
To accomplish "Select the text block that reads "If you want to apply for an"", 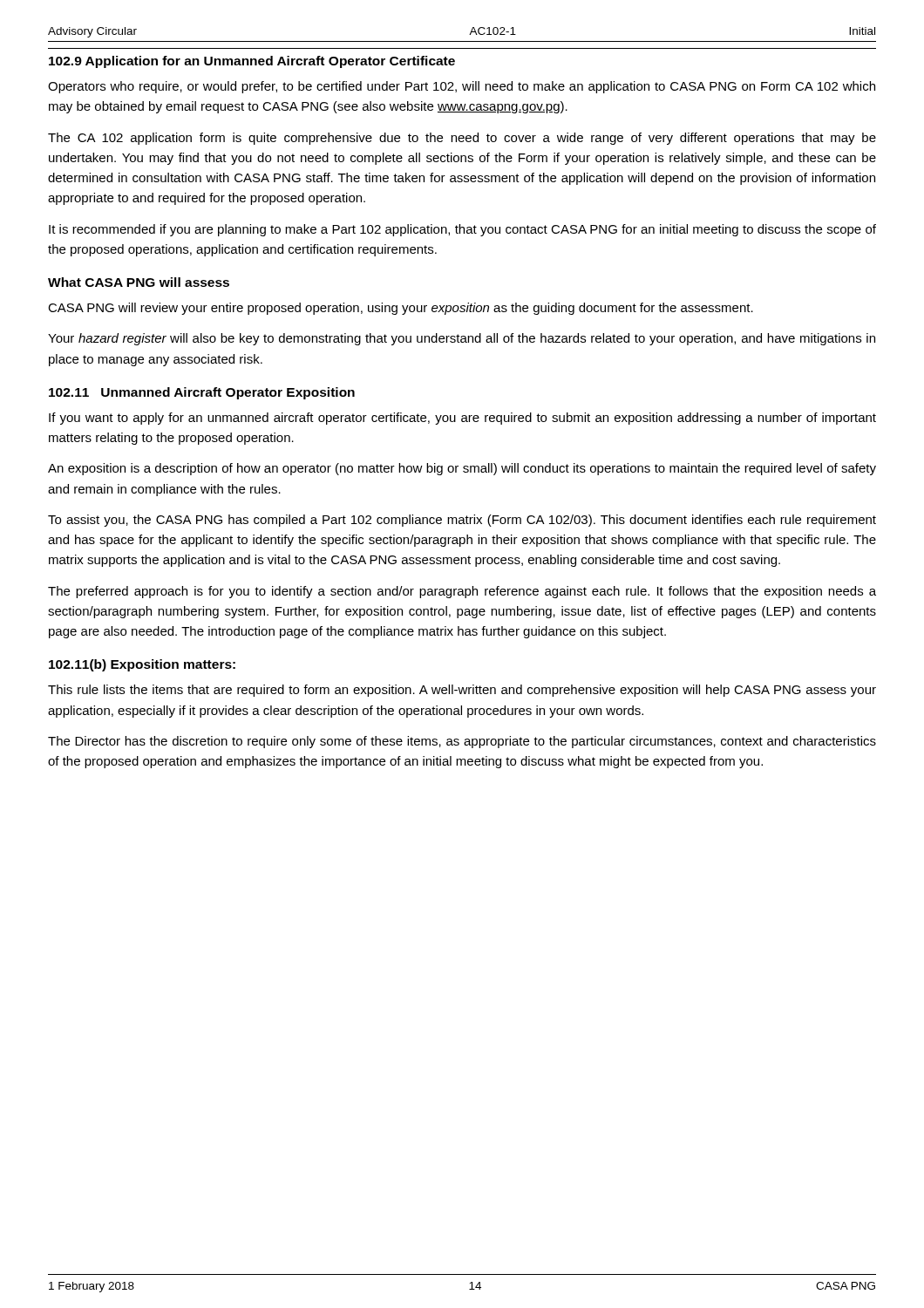I will (x=462, y=427).
